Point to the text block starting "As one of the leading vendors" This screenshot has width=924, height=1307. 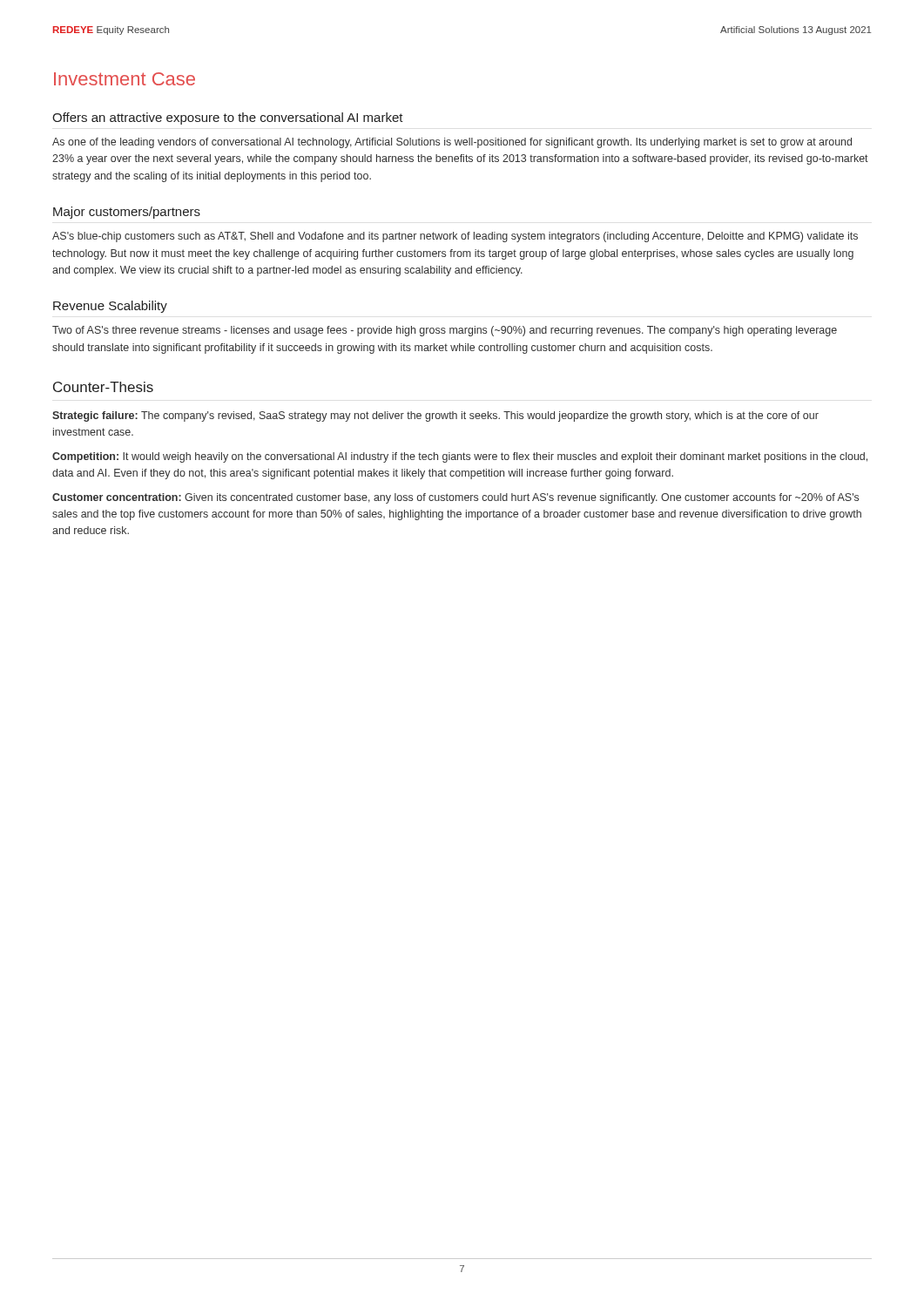point(460,159)
